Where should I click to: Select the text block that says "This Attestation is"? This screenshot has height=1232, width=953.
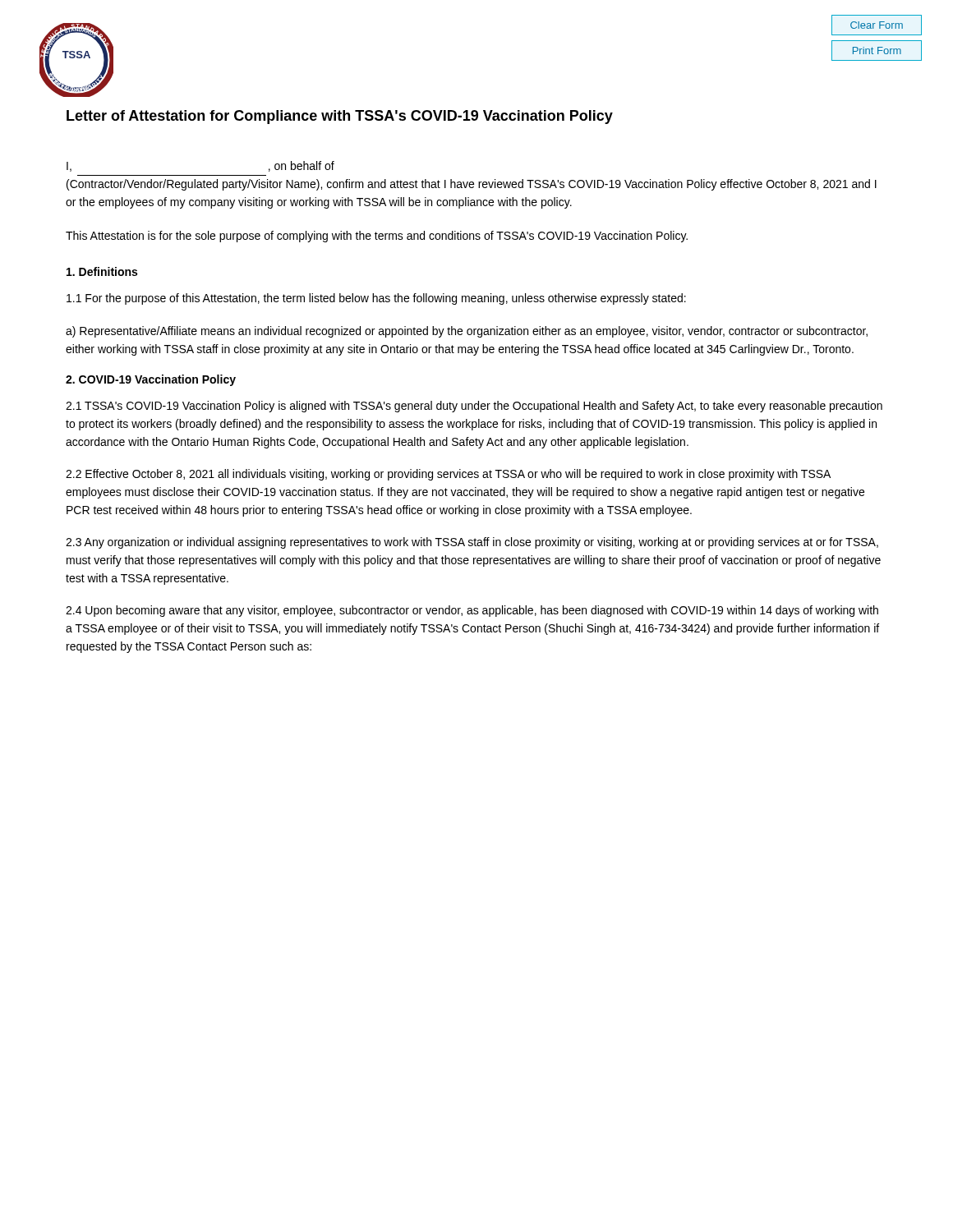click(377, 236)
